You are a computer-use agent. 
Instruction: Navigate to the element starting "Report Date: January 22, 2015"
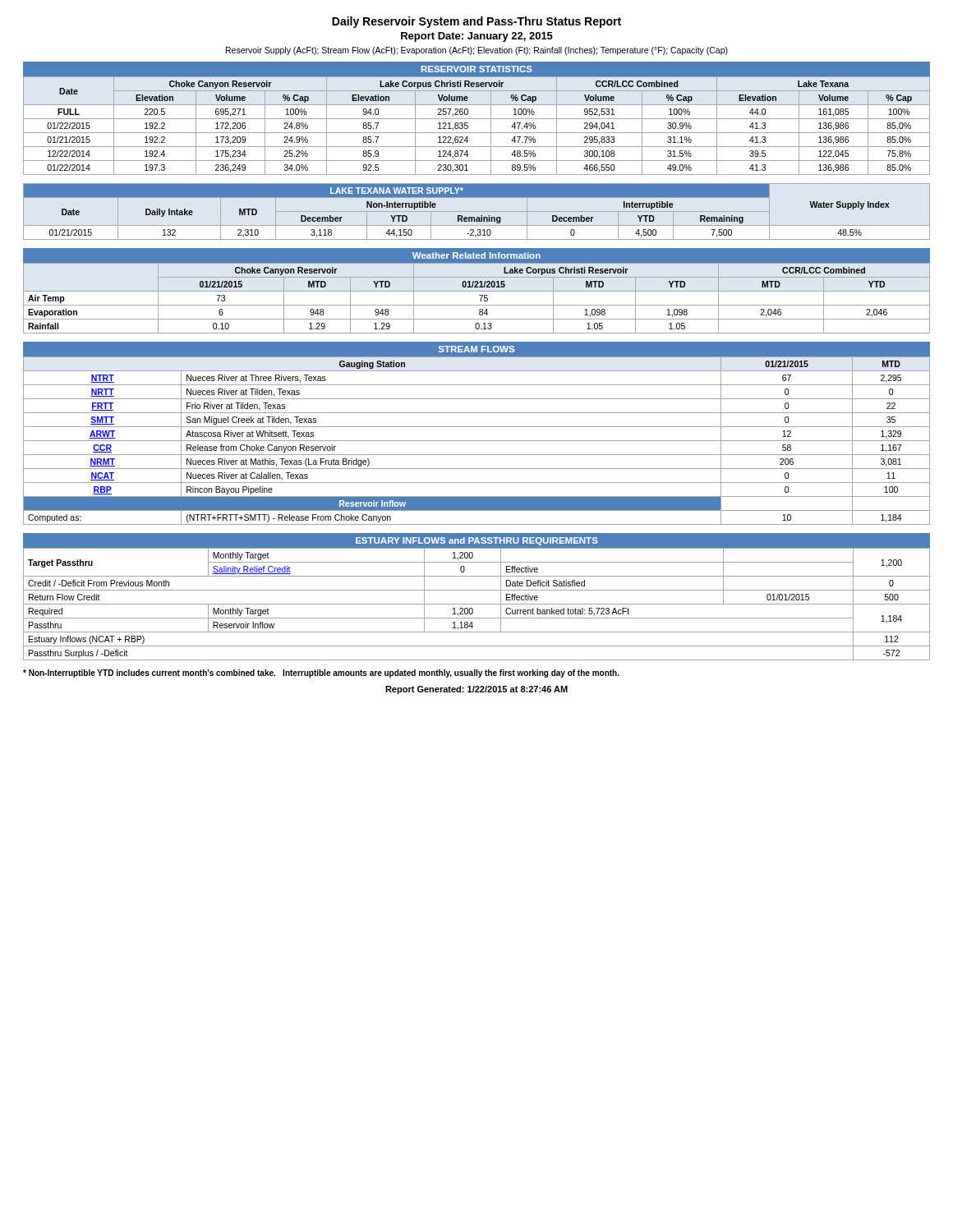click(x=476, y=36)
